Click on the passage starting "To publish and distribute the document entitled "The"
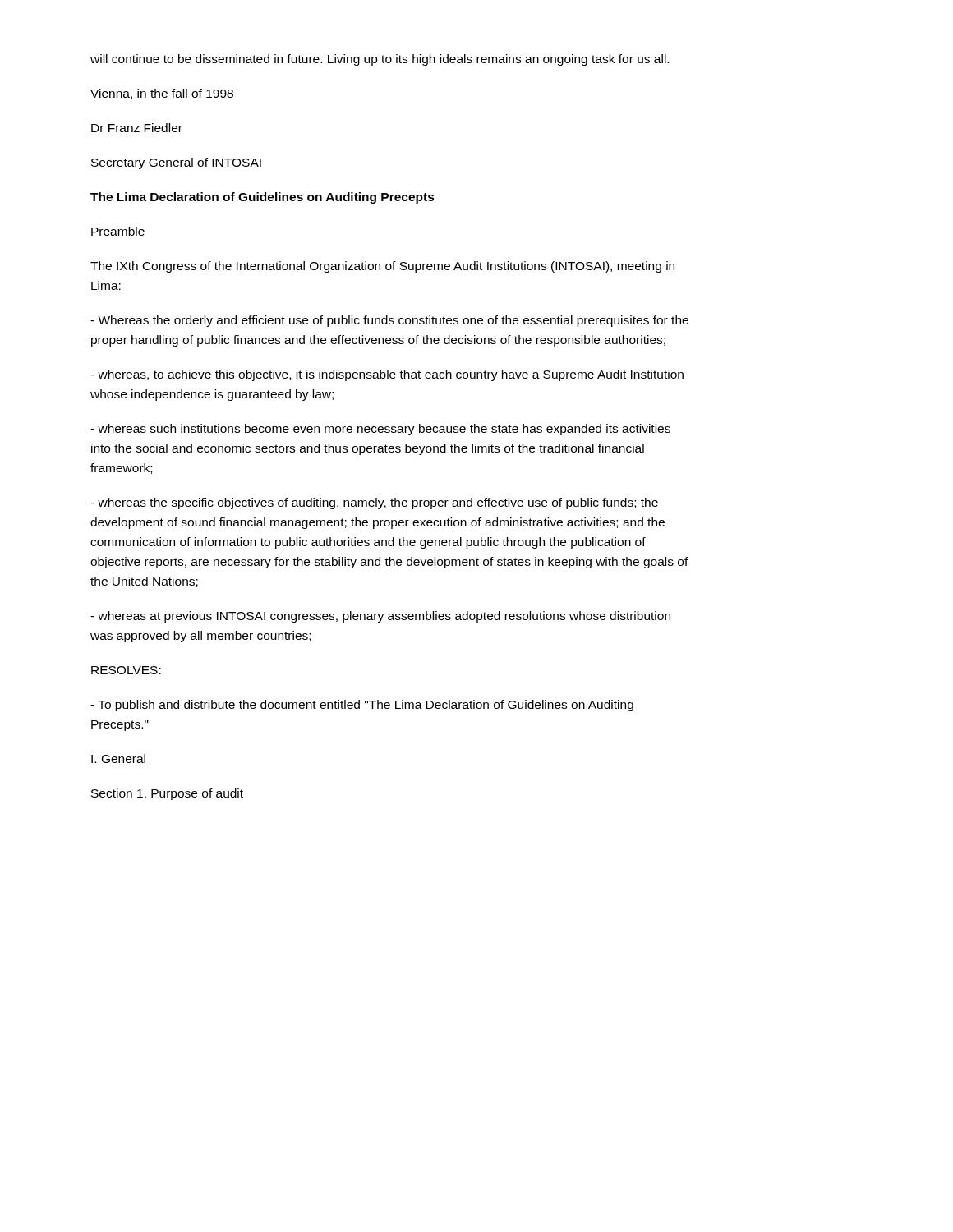953x1232 pixels. point(362,714)
